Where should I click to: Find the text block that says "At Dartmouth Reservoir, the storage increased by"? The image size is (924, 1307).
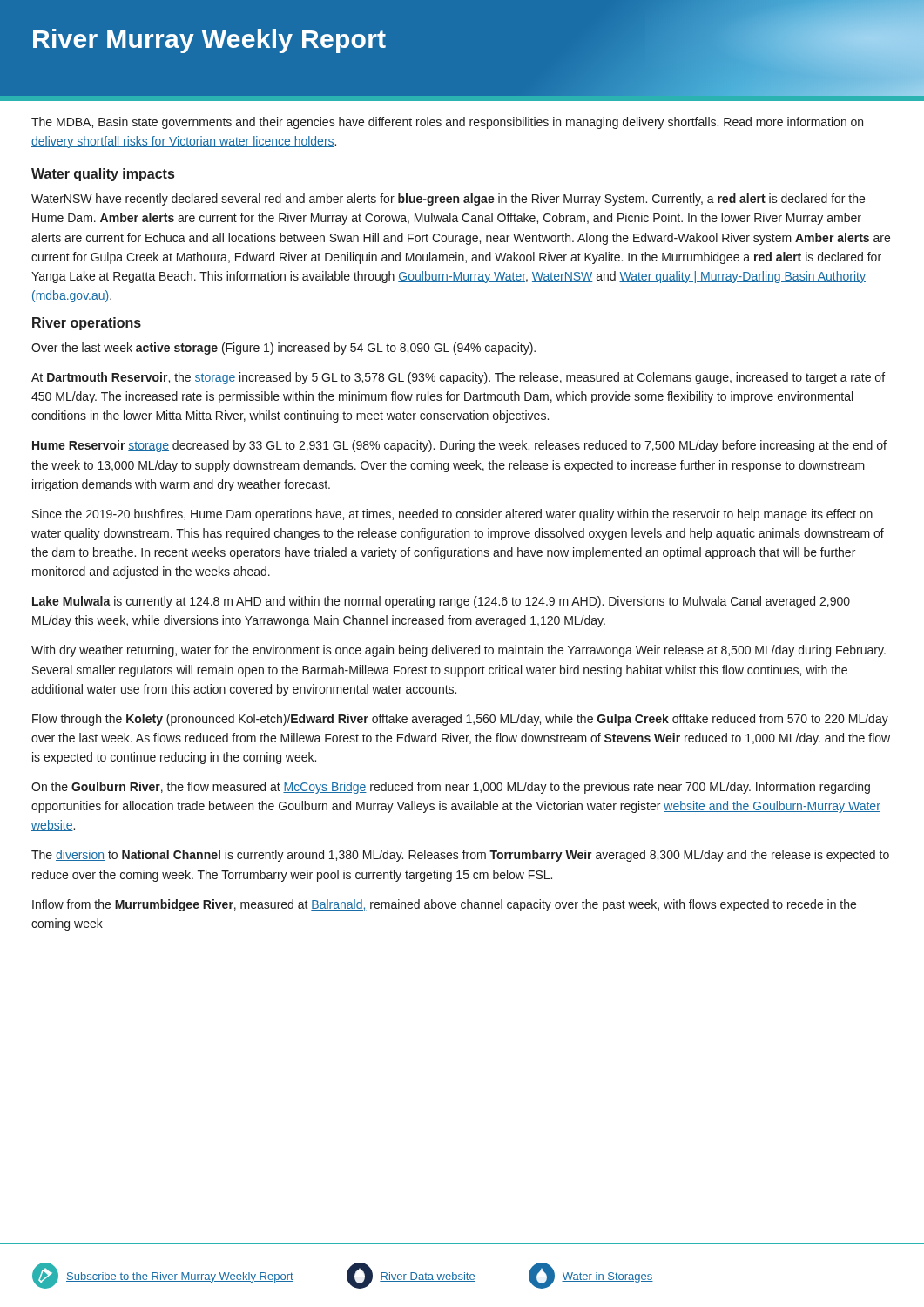(x=458, y=397)
